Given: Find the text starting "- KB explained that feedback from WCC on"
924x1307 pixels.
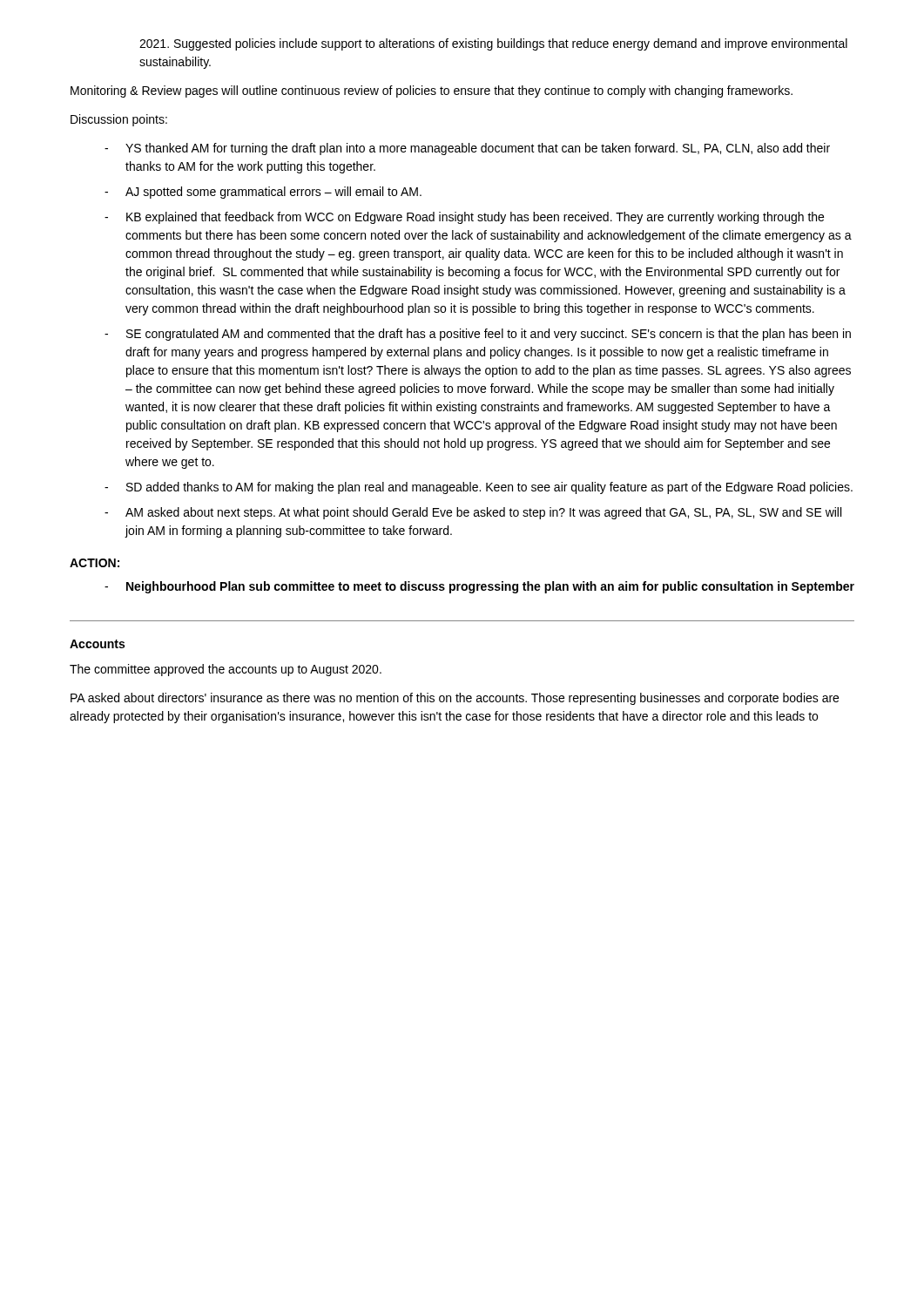Looking at the screenshot, I should (479, 263).
